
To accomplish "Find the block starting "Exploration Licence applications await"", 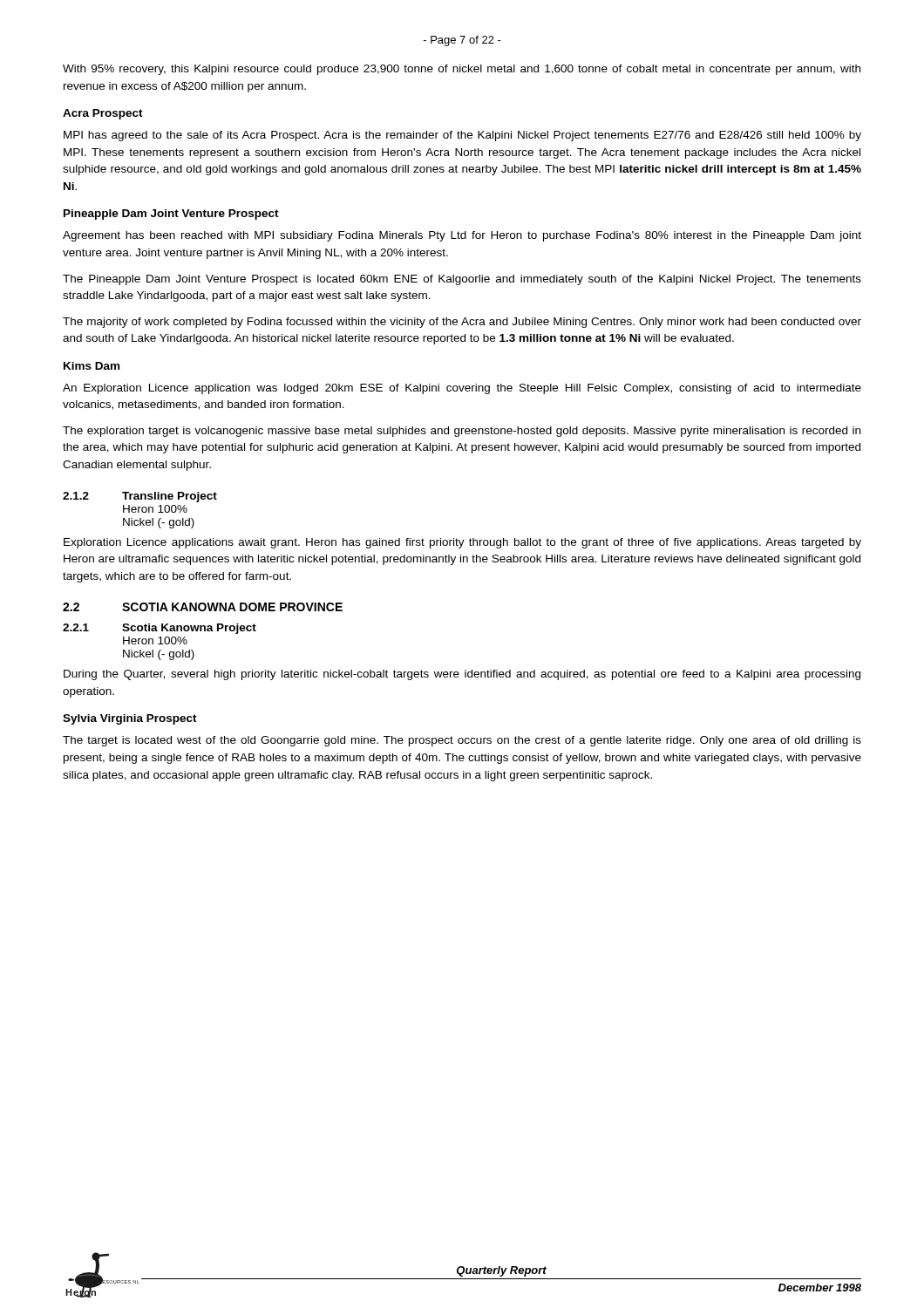I will click(x=462, y=559).
